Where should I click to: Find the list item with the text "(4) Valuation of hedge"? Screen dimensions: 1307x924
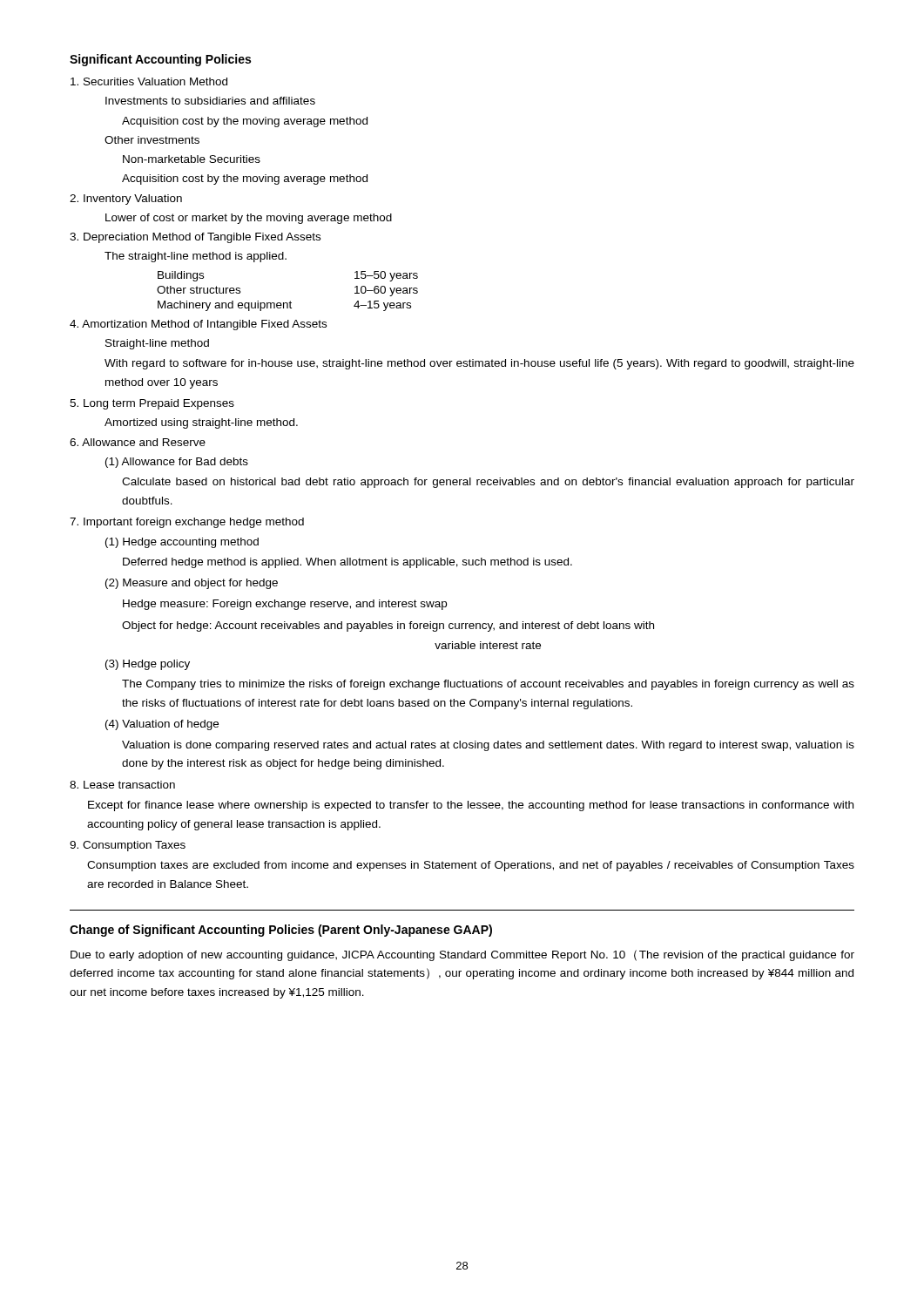coord(162,724)
